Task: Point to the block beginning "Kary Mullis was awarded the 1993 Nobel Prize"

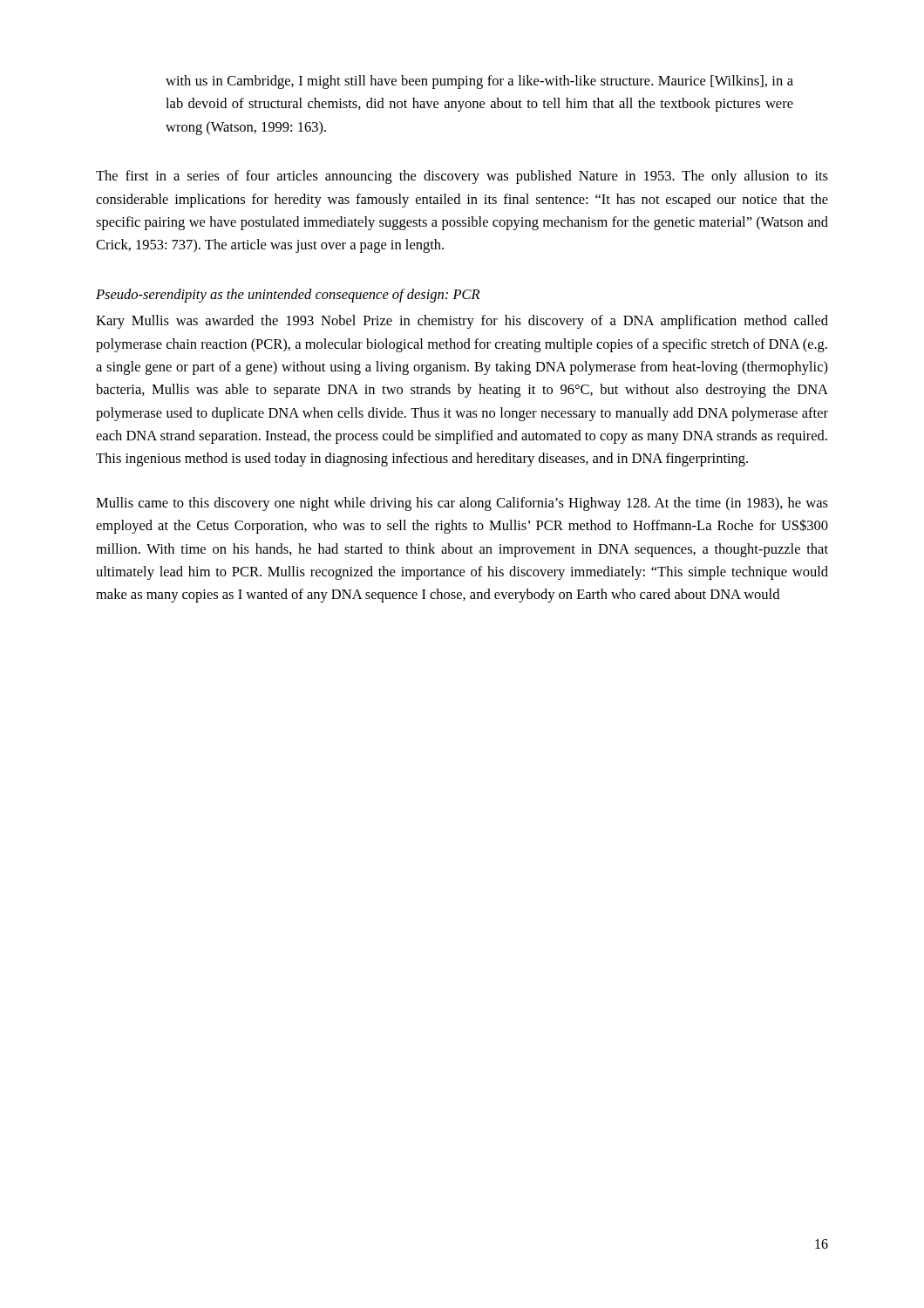Action: click(x=462, y=390)
